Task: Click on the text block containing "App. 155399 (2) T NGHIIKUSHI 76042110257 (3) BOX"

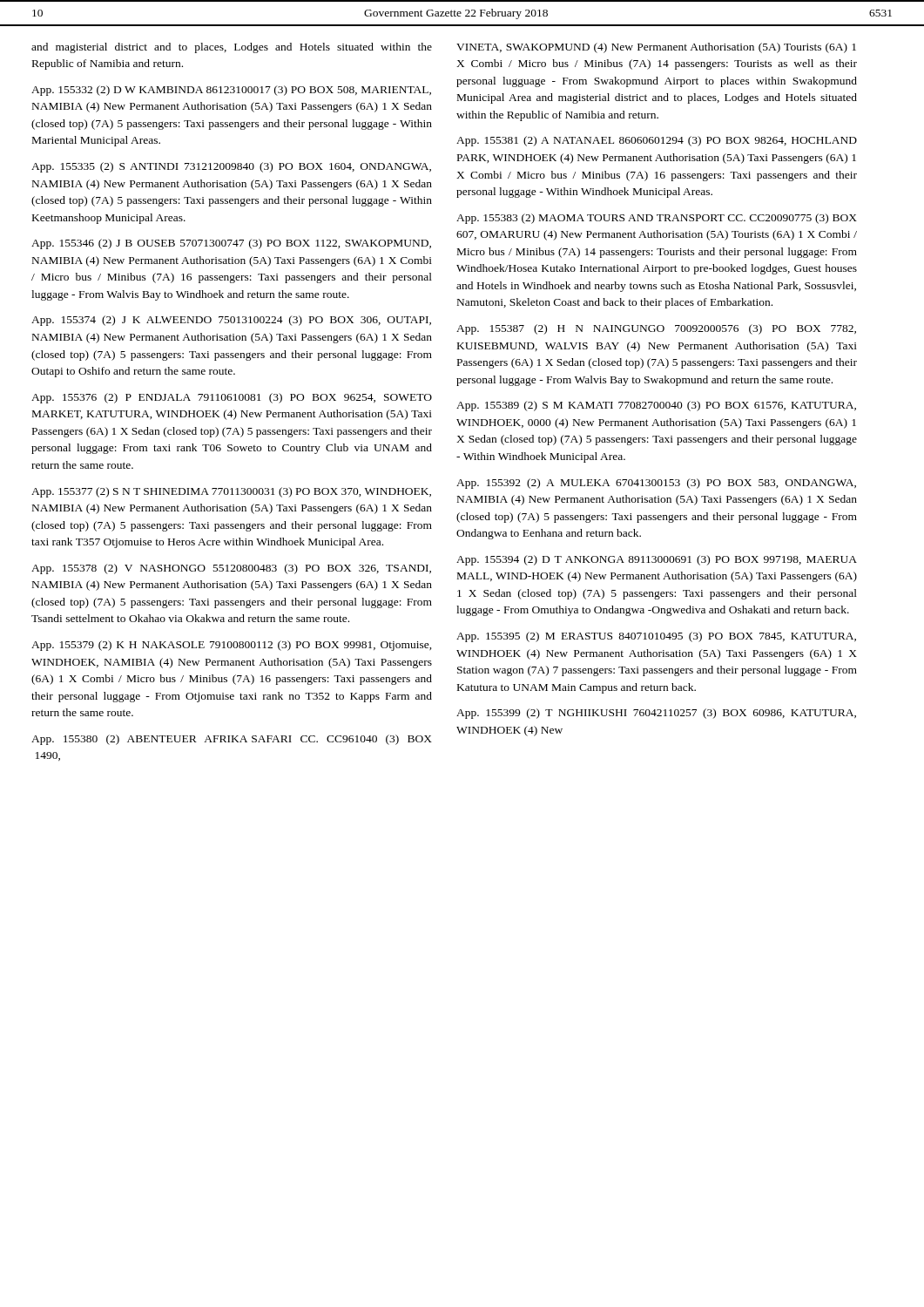Action: click(657, 721)
